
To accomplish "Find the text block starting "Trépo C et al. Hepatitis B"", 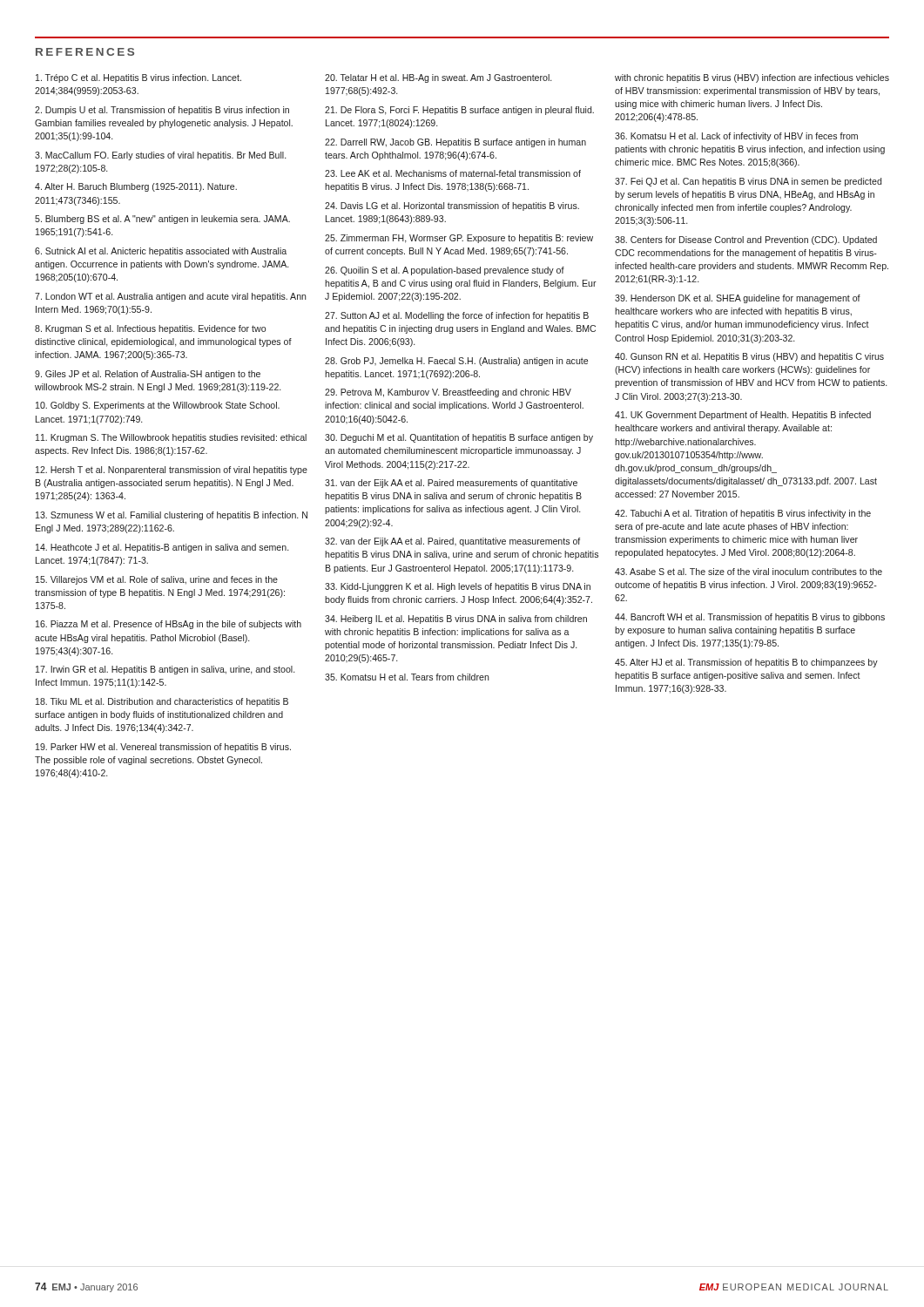I will [x=138, y=84].
